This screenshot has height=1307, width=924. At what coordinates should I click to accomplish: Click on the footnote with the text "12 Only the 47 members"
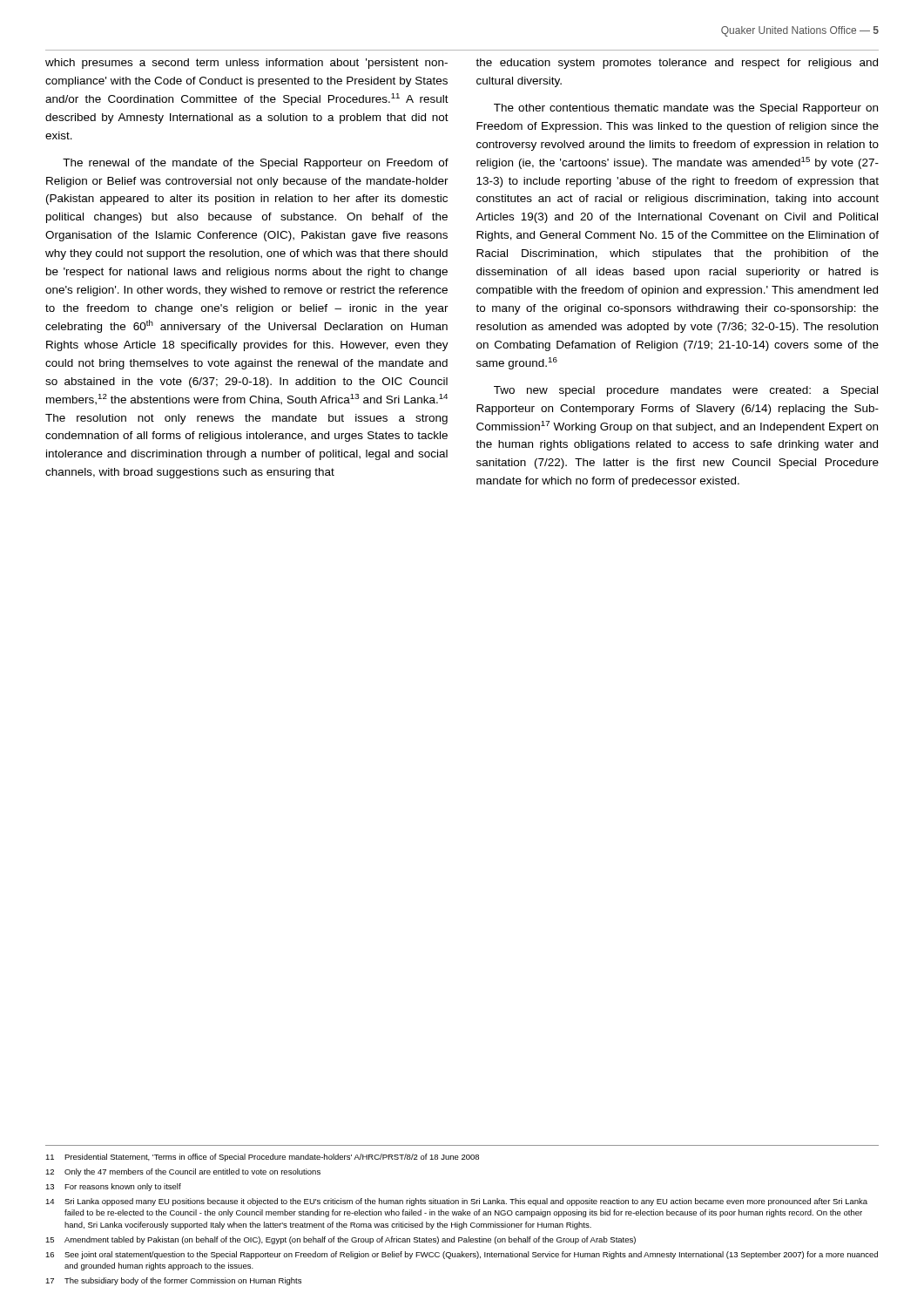(x=183, y=1172)
